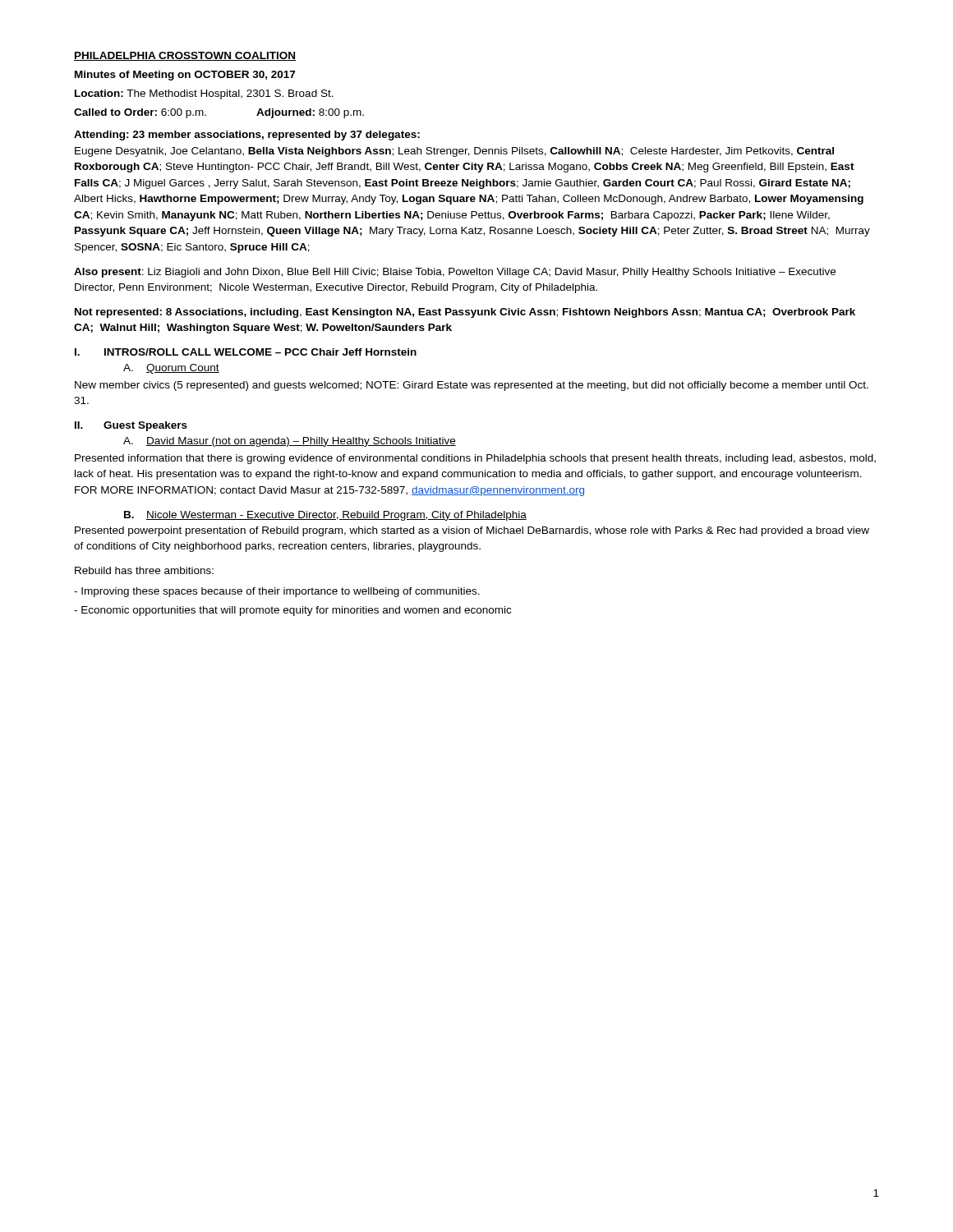Locate the text block that says "Not represented: 8"
Viewport: 953px width, 1232px height.
[465, 319]
